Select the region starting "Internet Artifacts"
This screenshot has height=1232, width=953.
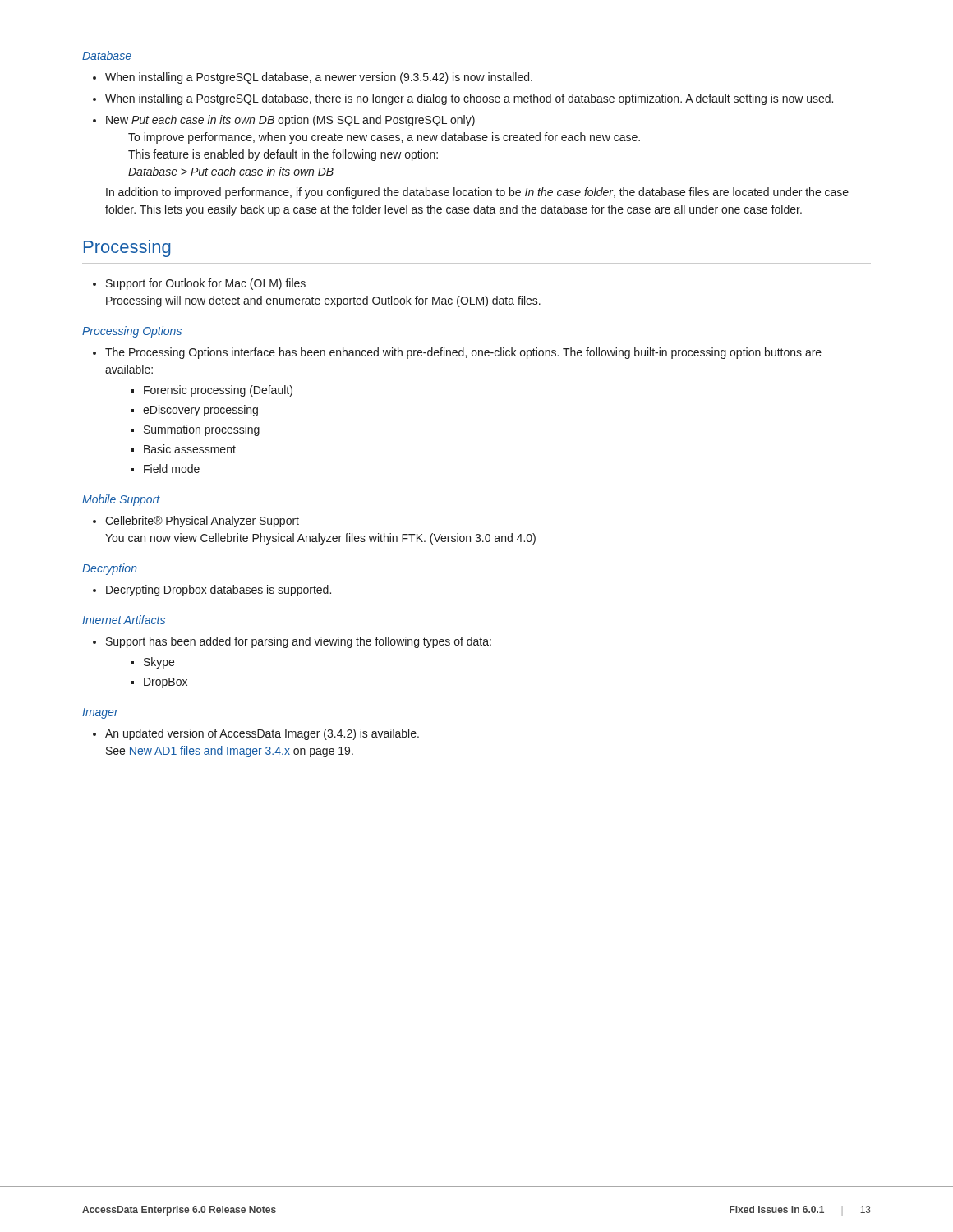[x=124, y=620]
